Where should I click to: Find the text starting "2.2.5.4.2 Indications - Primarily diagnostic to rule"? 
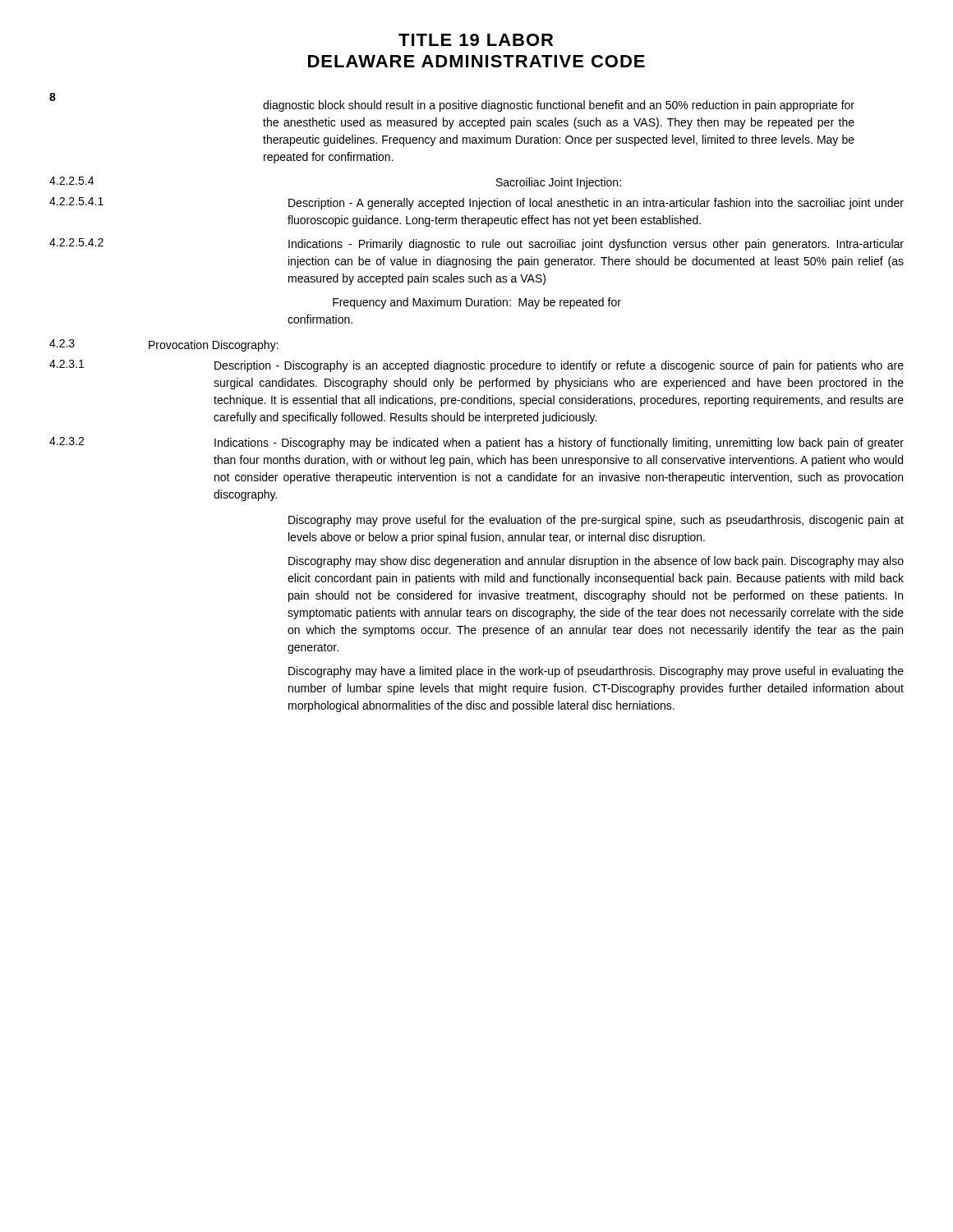click(x=476, y=262)
